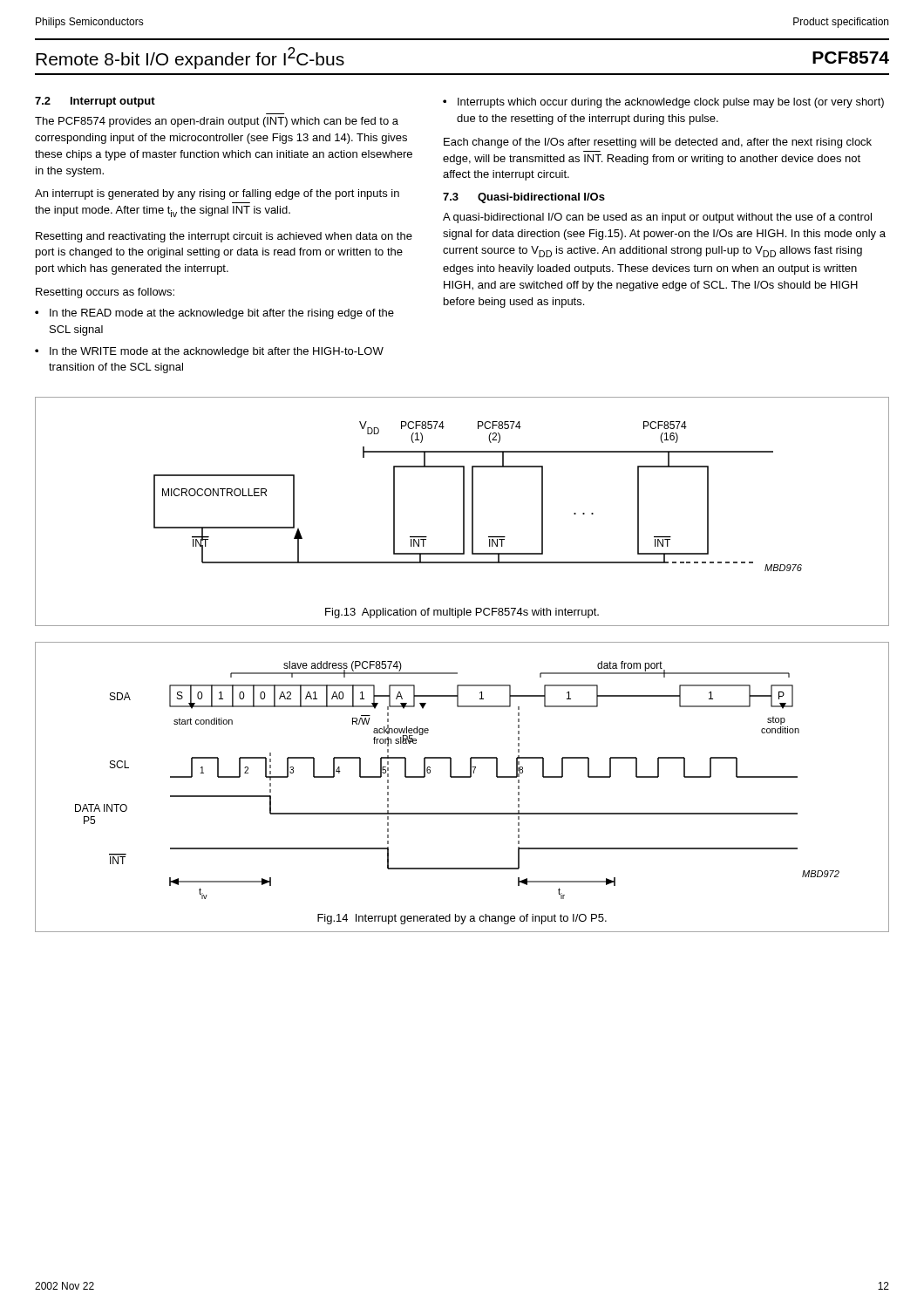This screenshot has height=1308, width=924.
Task: Where does it say "7.2Interrupt output"?
Action: point(95,101)
